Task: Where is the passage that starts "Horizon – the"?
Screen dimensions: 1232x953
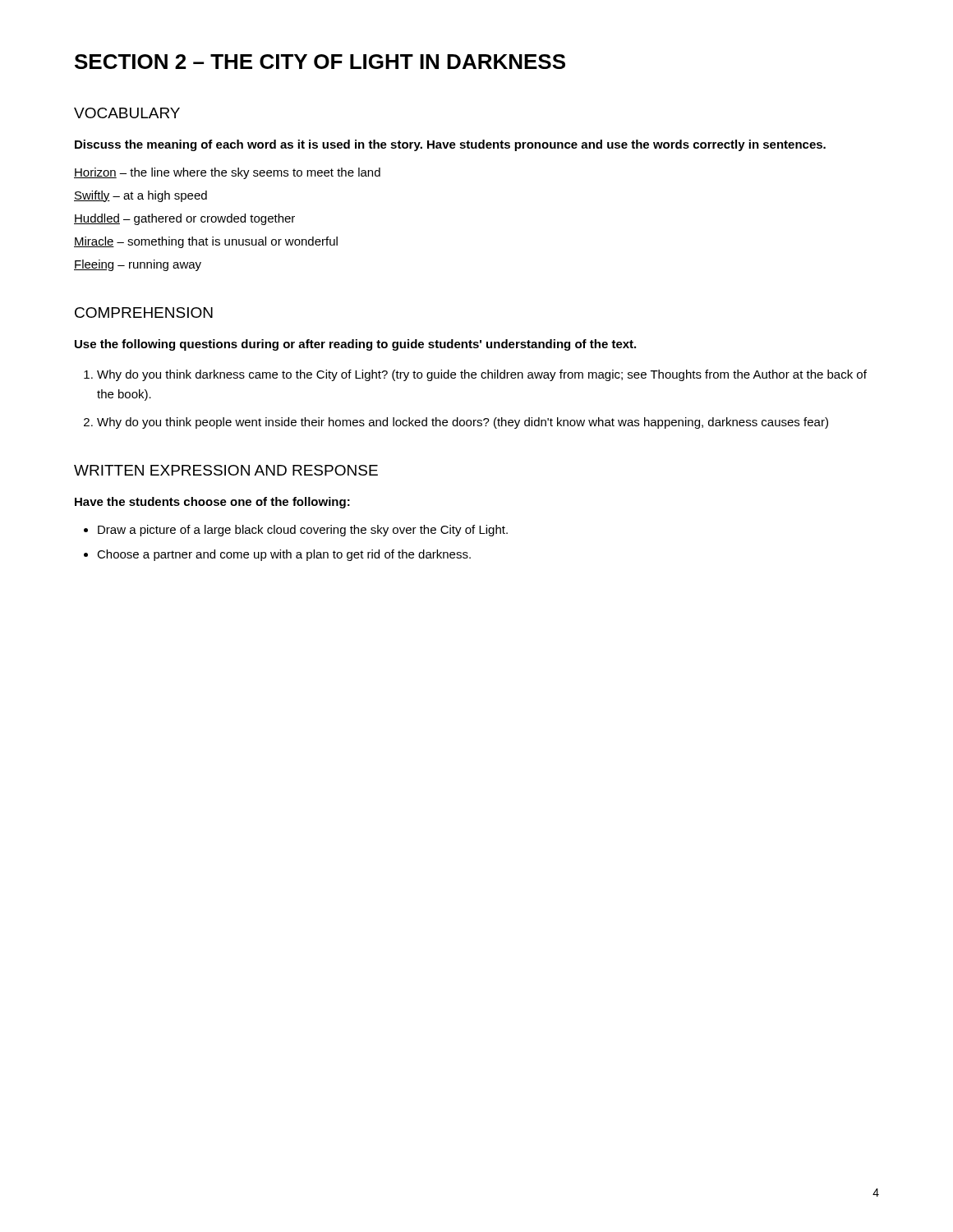Action: [x=227, y=172]
